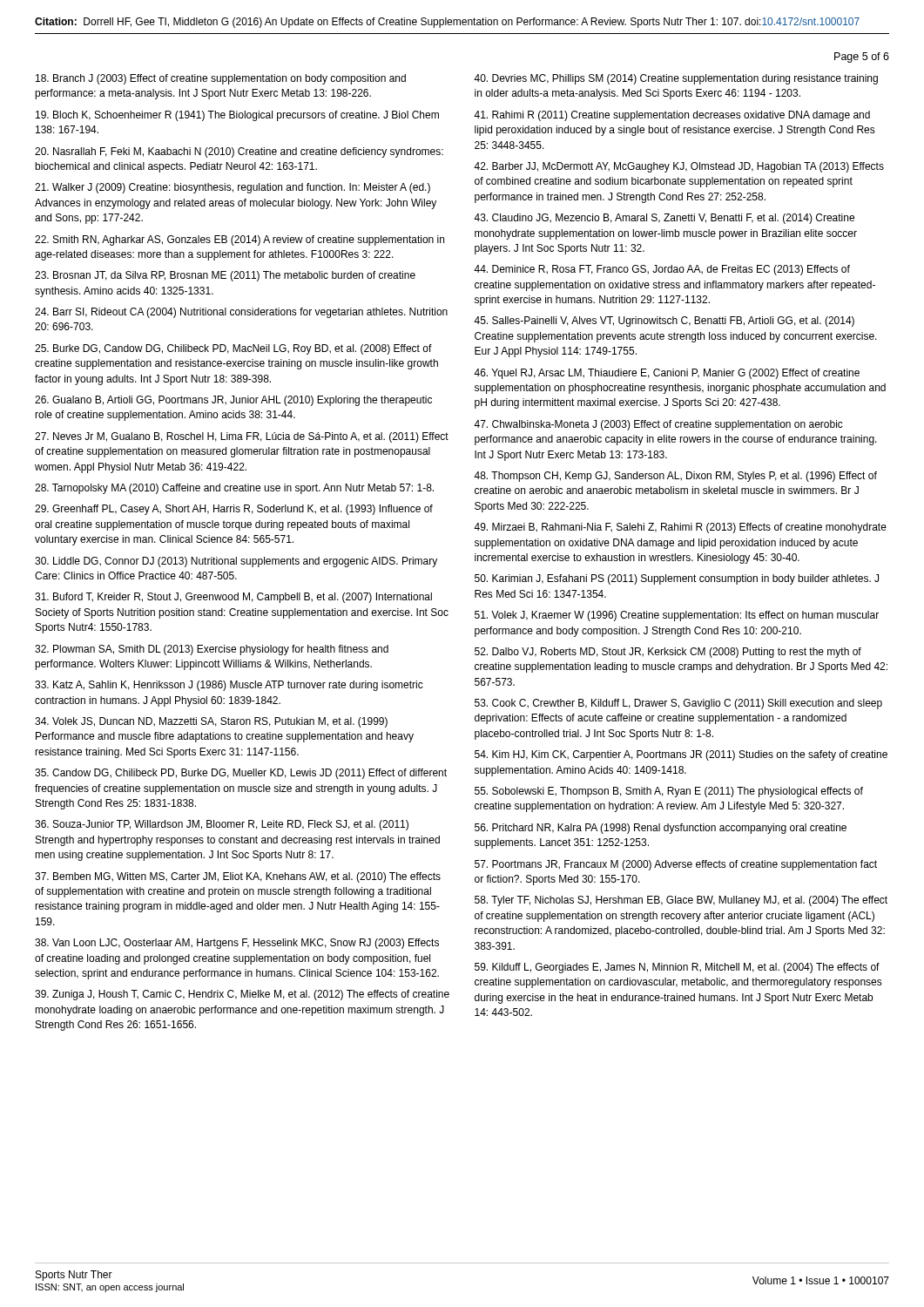Find the block on this page that starts "29. Greenhaff PL, Casey A, Short AH, Harris"
Screen dimensions: 1307x924
click(x=234, y=524)
